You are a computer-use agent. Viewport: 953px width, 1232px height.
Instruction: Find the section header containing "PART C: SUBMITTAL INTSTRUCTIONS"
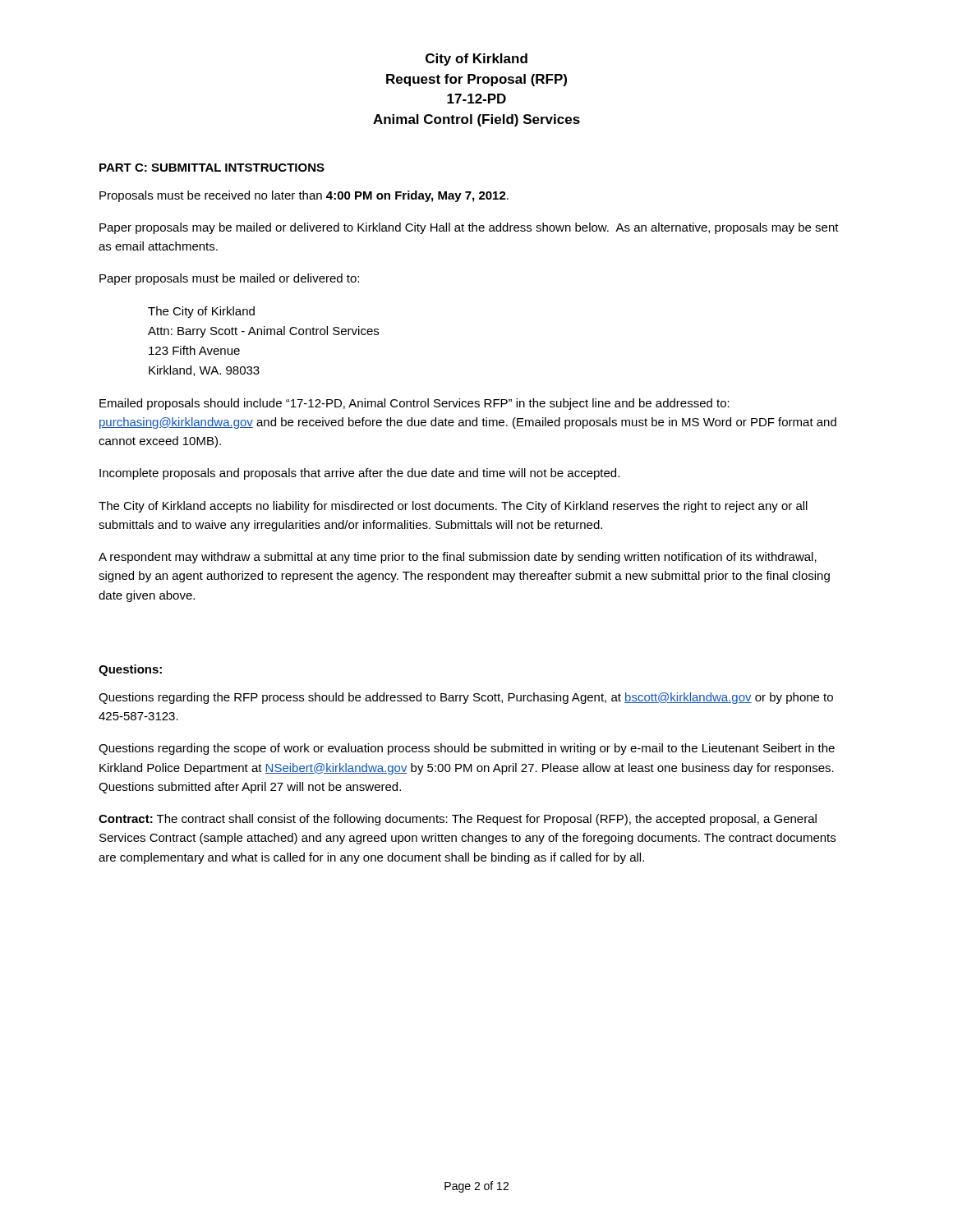point(212,167)
